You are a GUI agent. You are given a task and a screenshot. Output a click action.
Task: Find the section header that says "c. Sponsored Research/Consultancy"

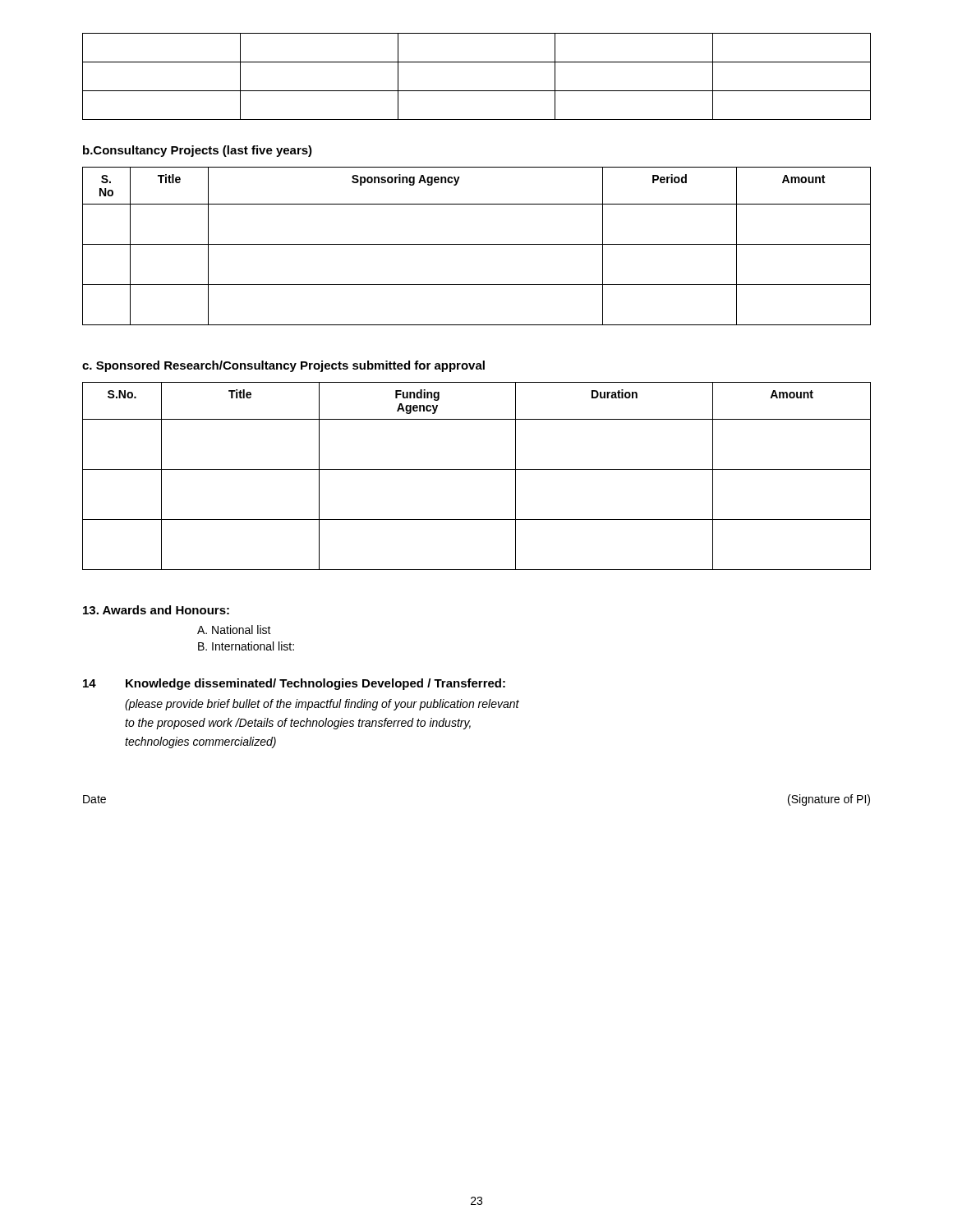tap(284, 365)
